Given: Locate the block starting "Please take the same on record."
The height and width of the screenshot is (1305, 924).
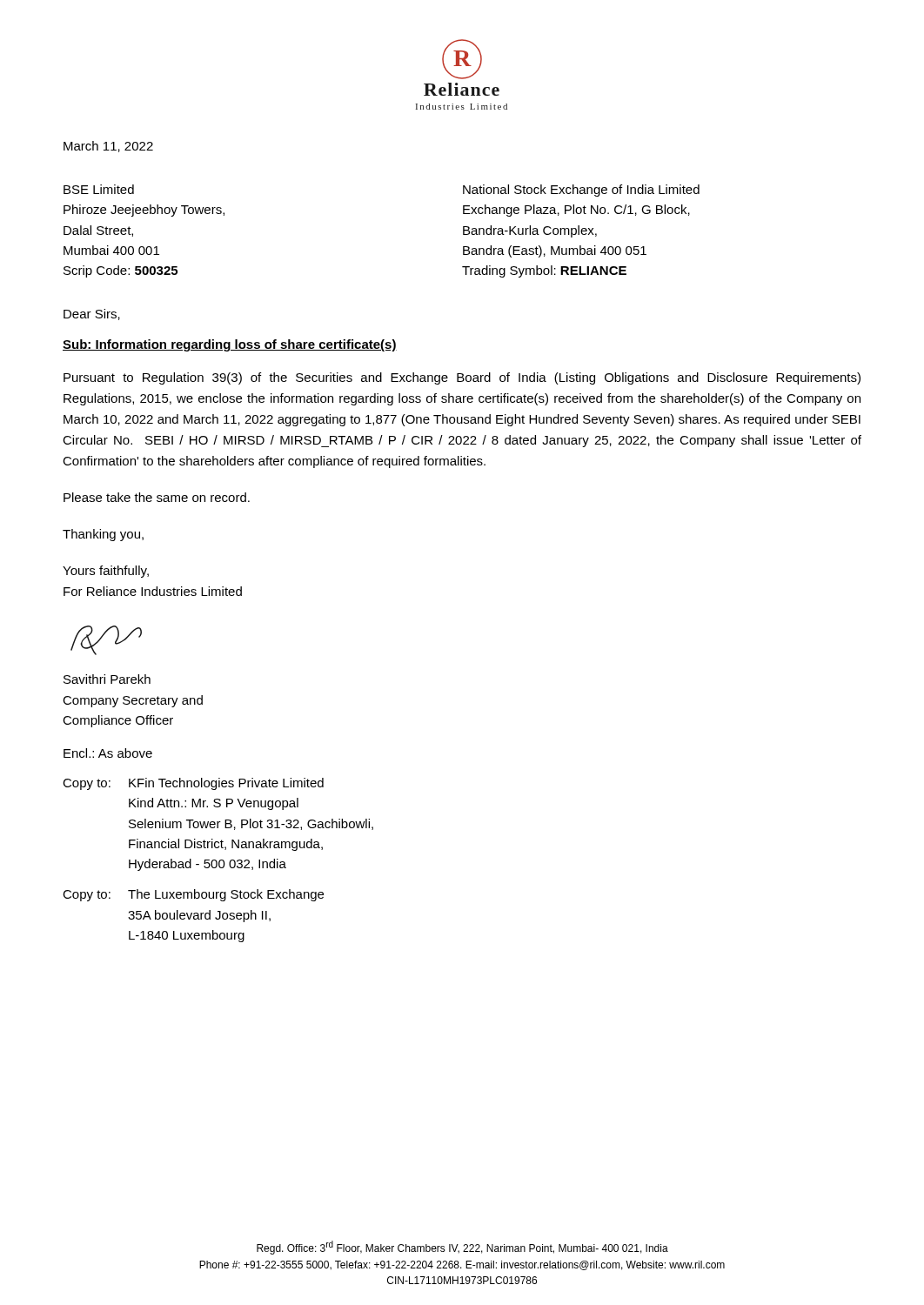Looking at the screenshot, I should 157,497.
